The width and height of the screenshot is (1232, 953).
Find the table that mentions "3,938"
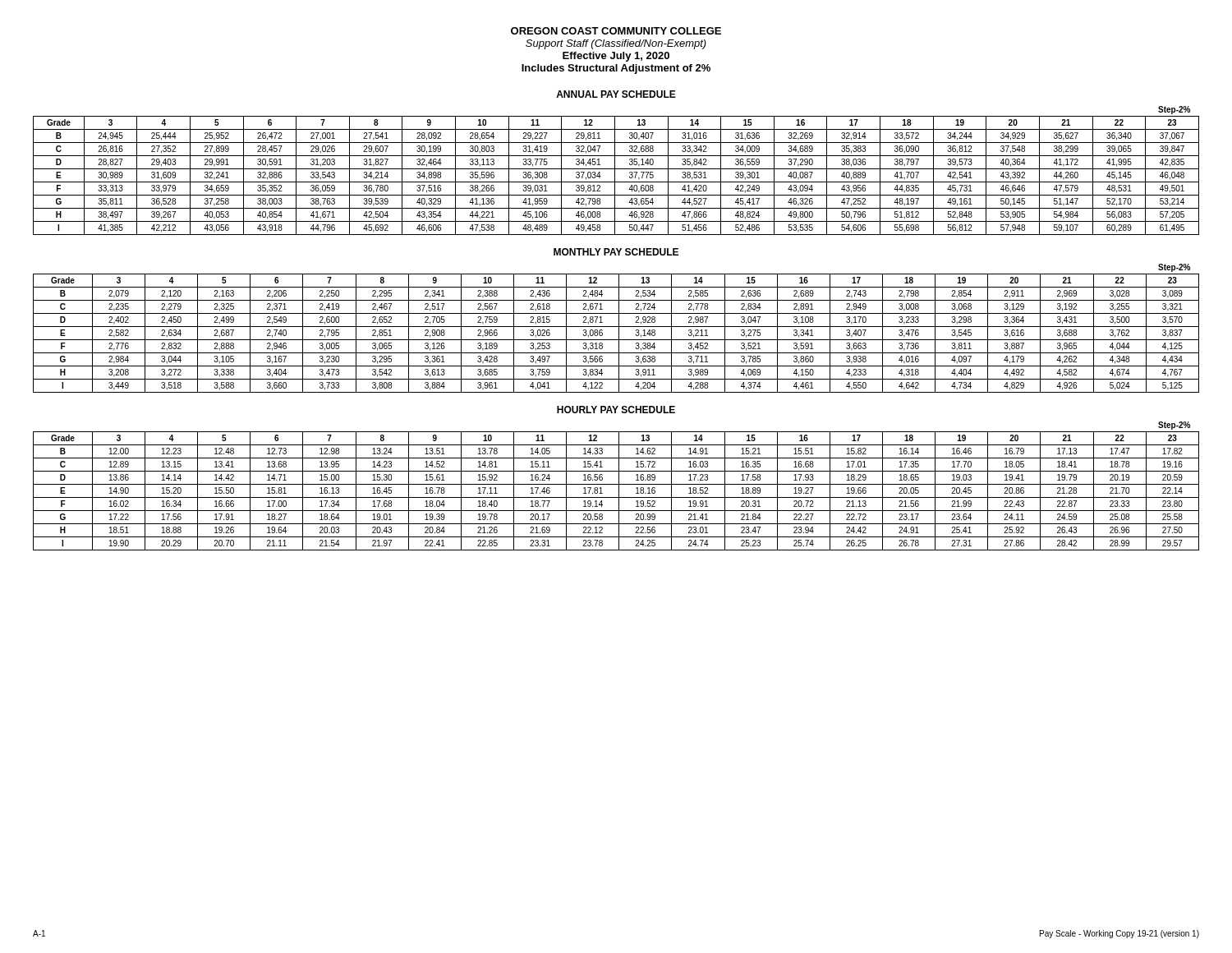pos(616,327)
